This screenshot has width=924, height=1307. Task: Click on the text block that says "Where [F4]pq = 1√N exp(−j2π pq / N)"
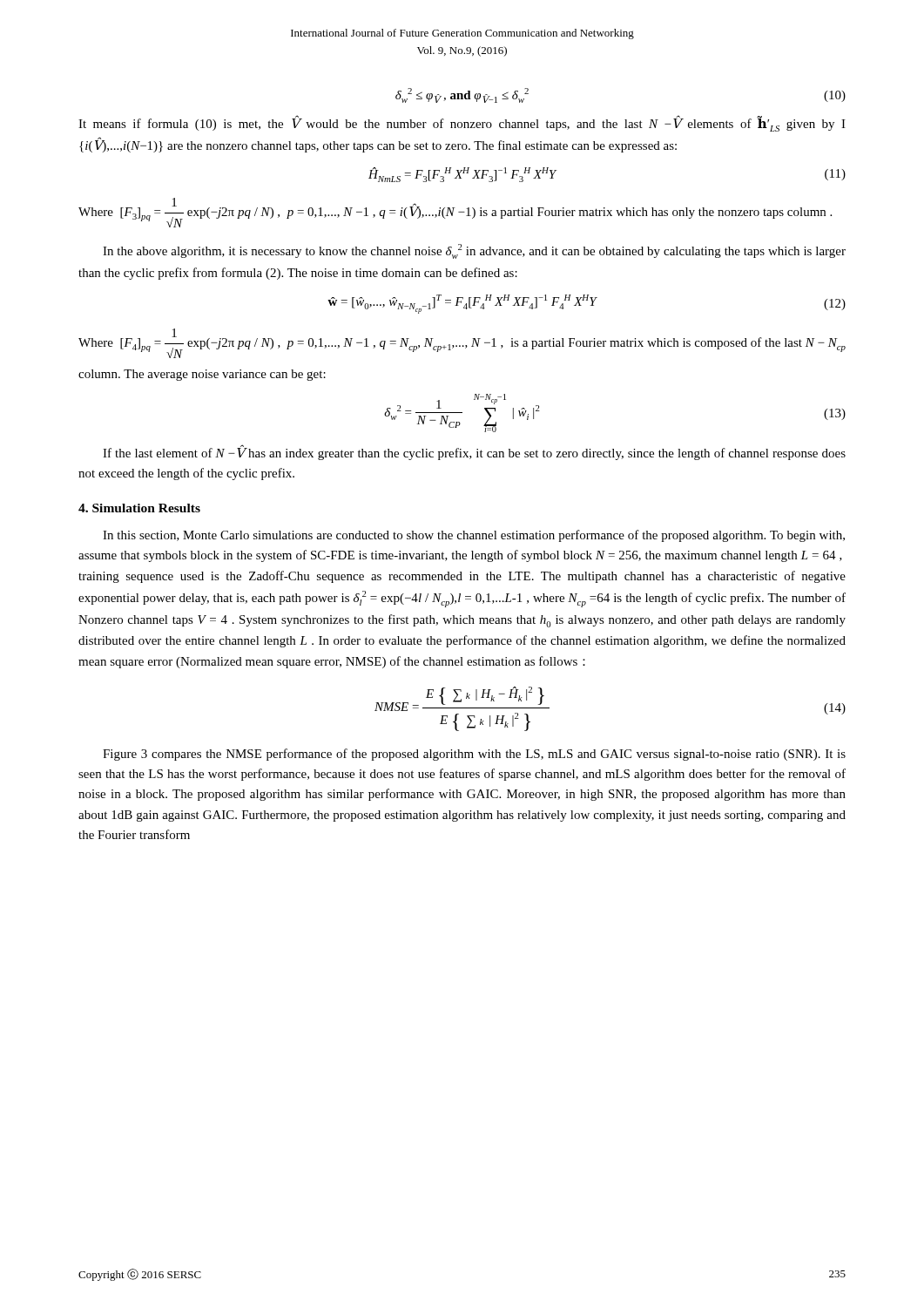[x=462, y=354]
